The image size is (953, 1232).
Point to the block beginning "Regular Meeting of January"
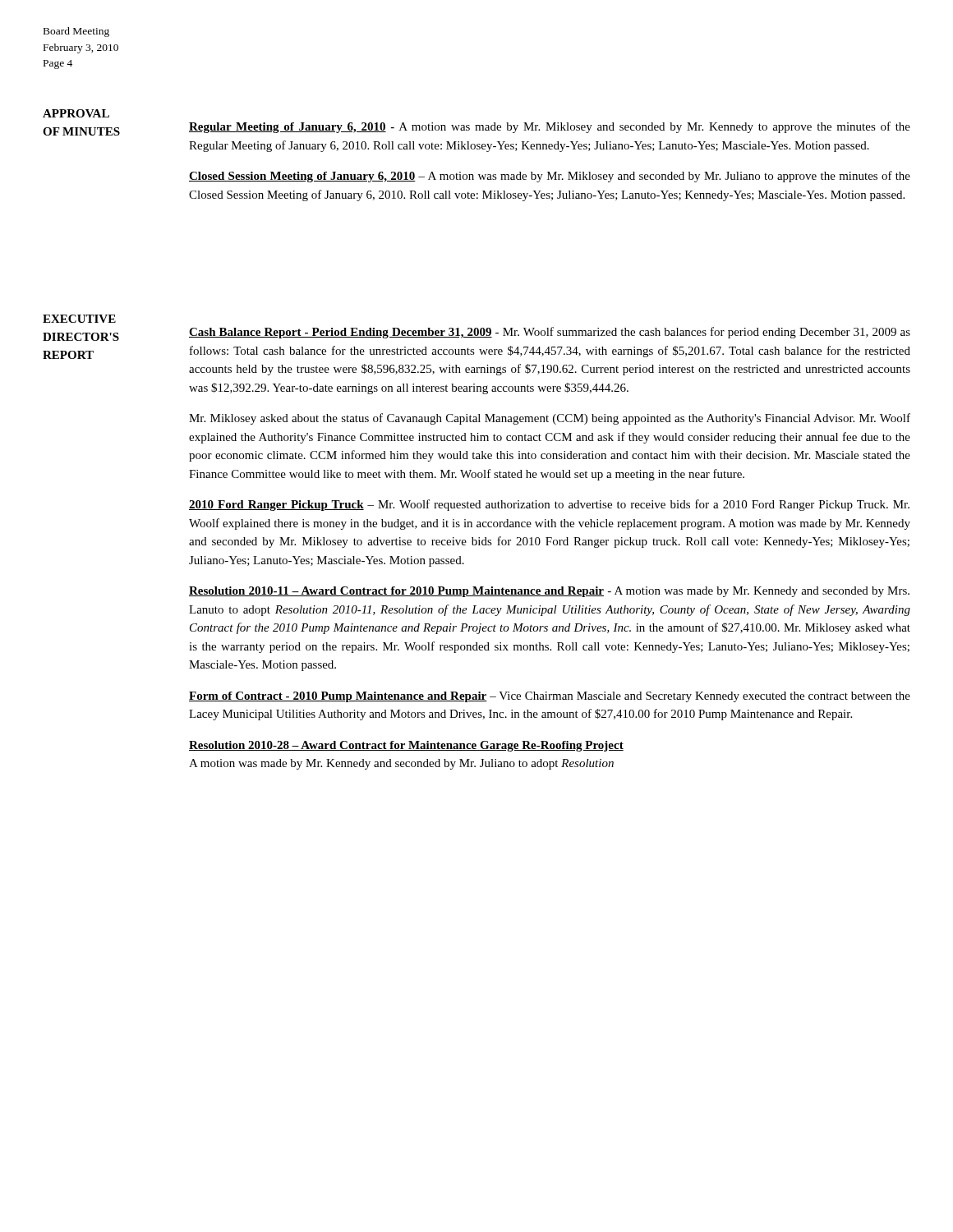pos(550,161)
